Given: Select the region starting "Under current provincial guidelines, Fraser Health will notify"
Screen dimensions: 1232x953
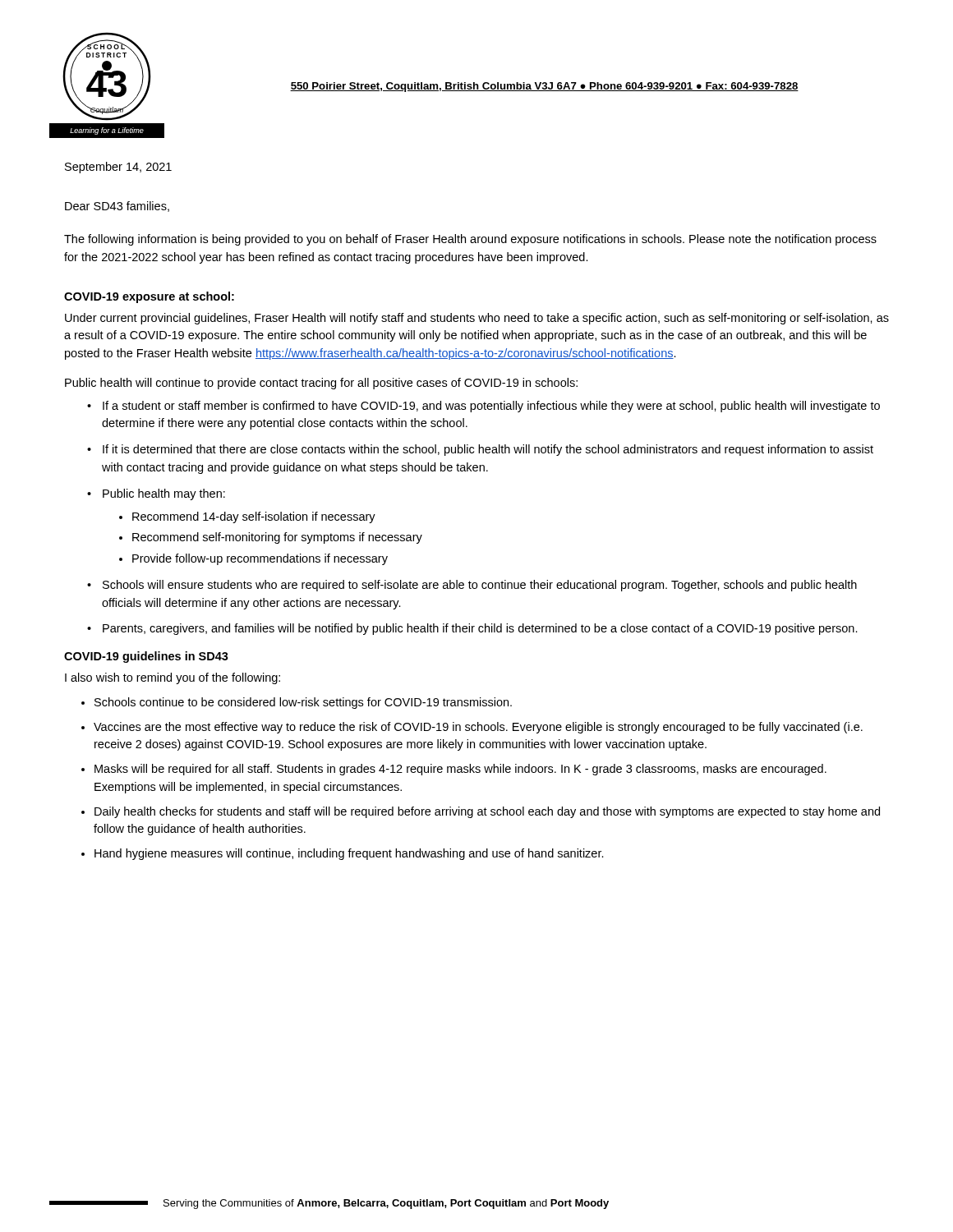Looking at the screenshot, I should (x=476, y=335).
